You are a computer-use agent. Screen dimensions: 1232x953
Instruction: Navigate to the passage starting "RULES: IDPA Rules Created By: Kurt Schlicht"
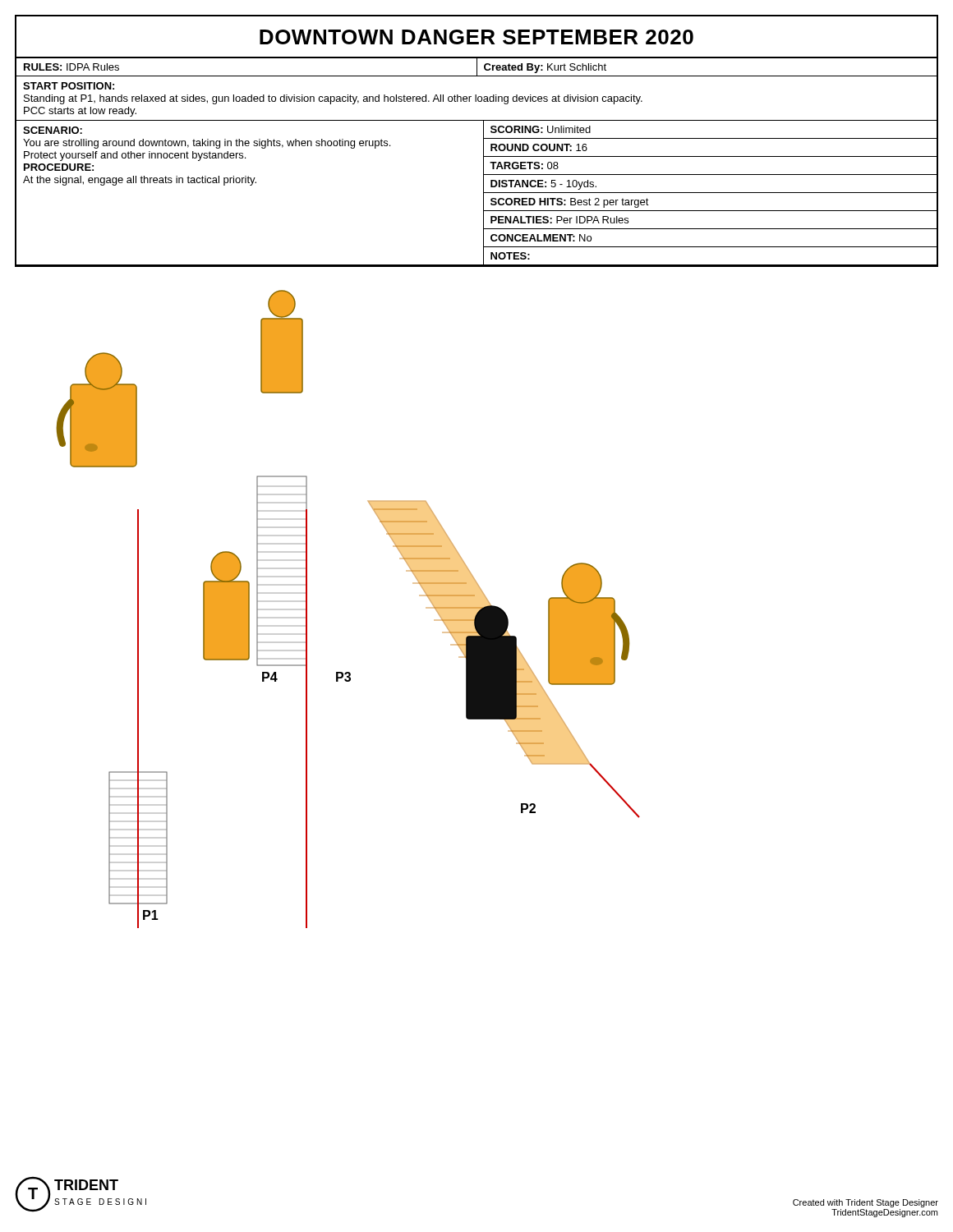pyautogui.click(x=476, y=67)
